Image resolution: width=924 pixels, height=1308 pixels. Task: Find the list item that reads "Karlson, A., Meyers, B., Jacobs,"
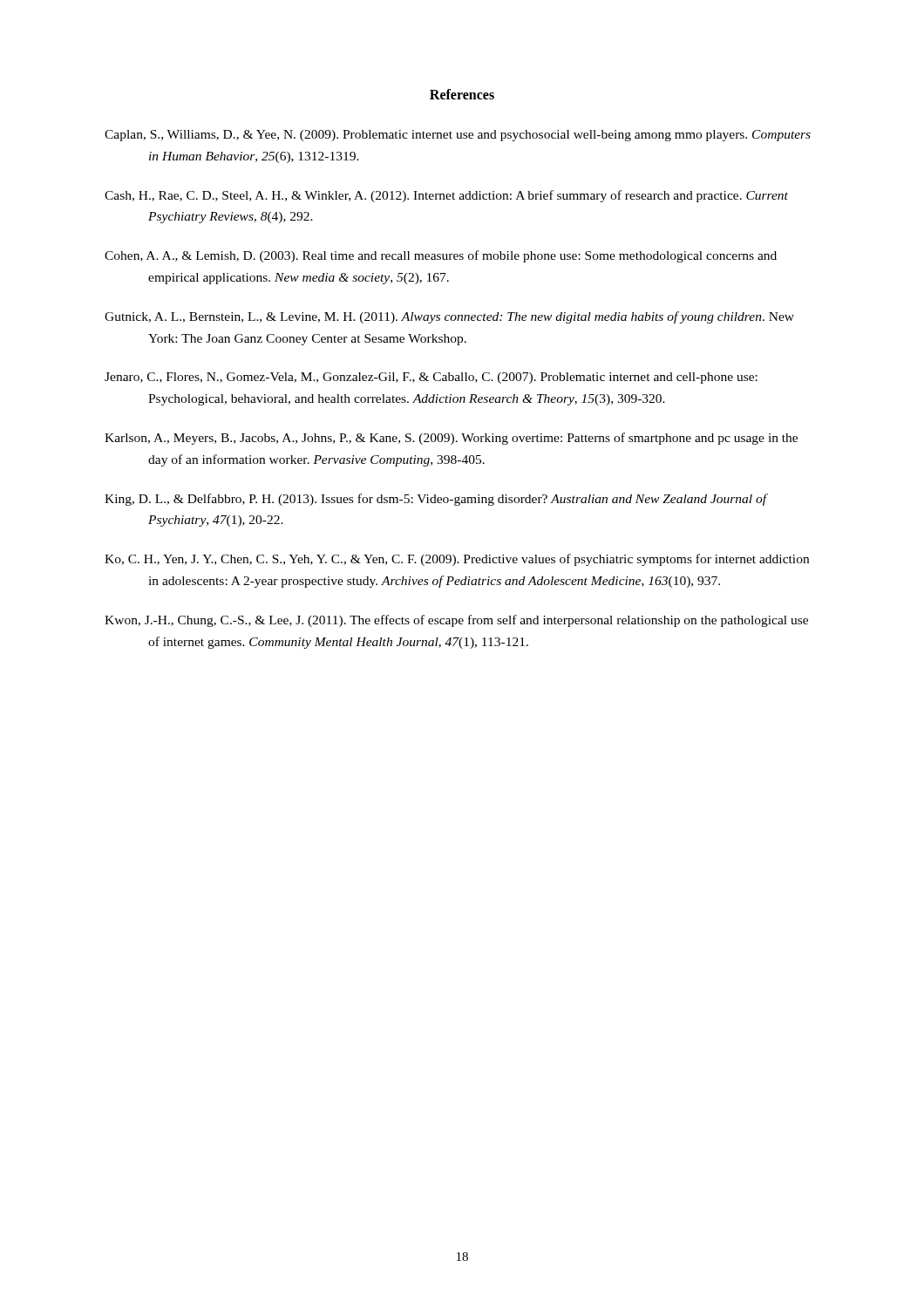(x=451, y=448)
